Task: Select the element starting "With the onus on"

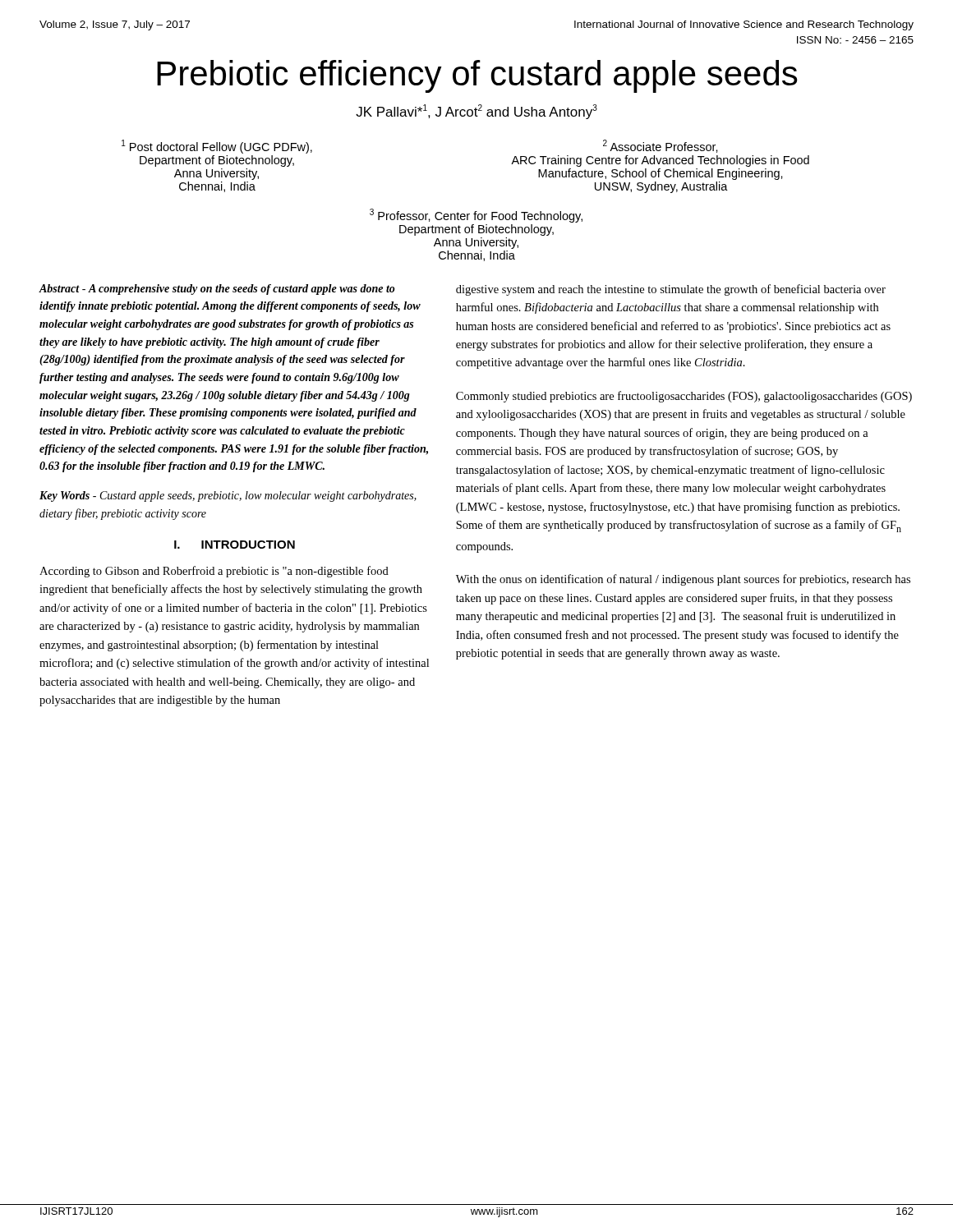Action: (683, 616)
